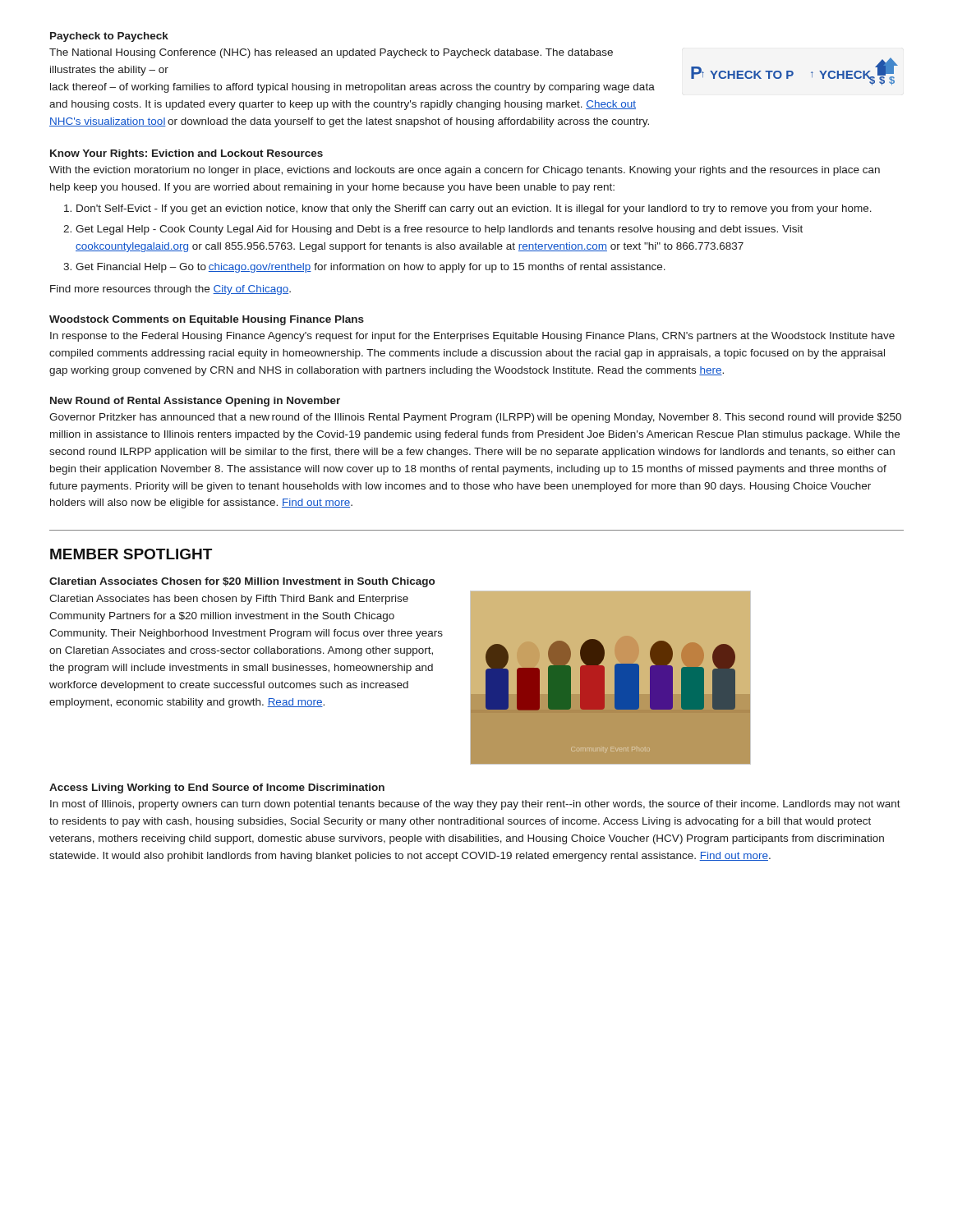Locate the element starting "In response to the"
This screenshot has width=953, height=1232.
(x=472, y=353)
